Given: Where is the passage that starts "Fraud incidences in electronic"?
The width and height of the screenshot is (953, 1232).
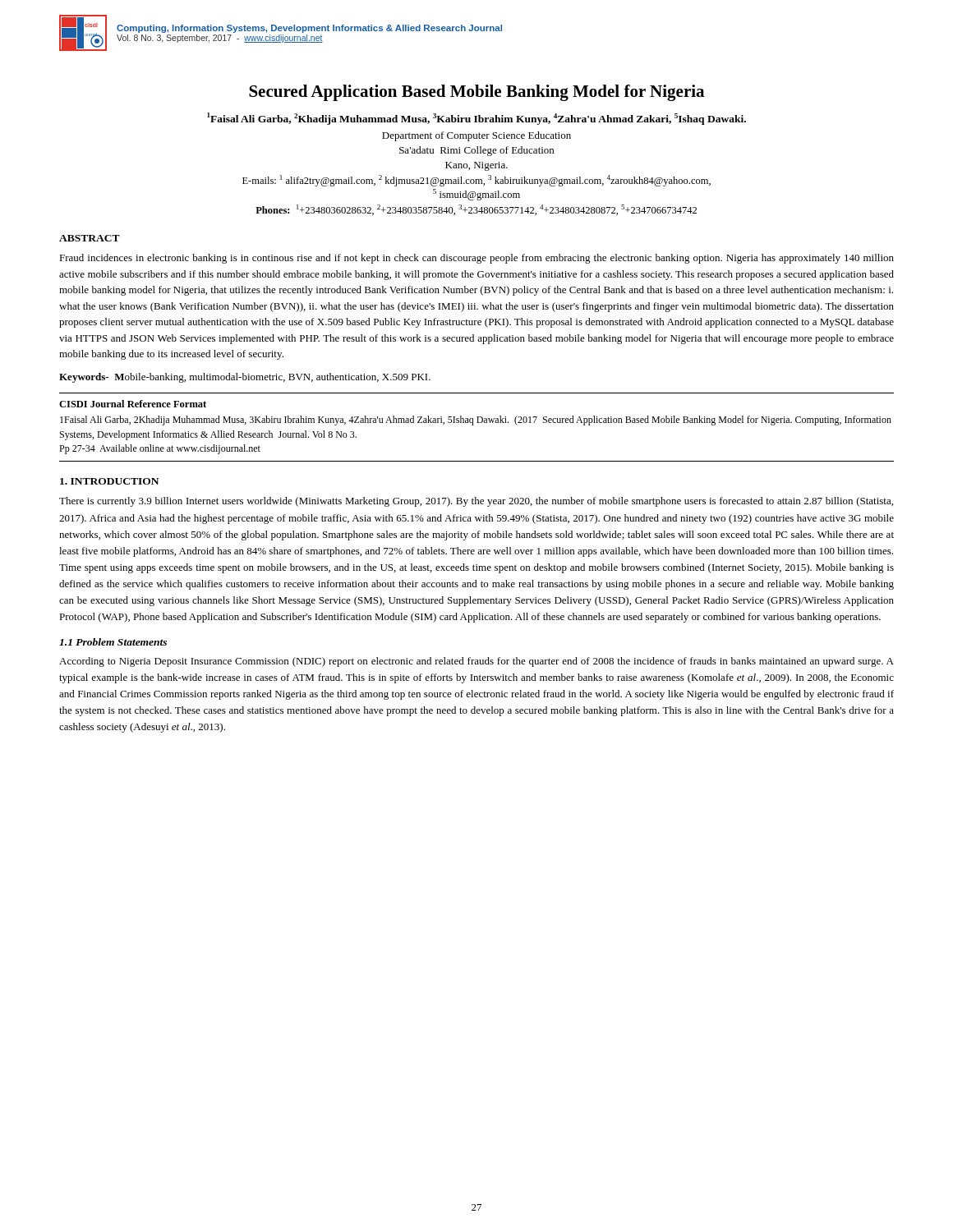Looking at the screenshot, I should point(476,306).
